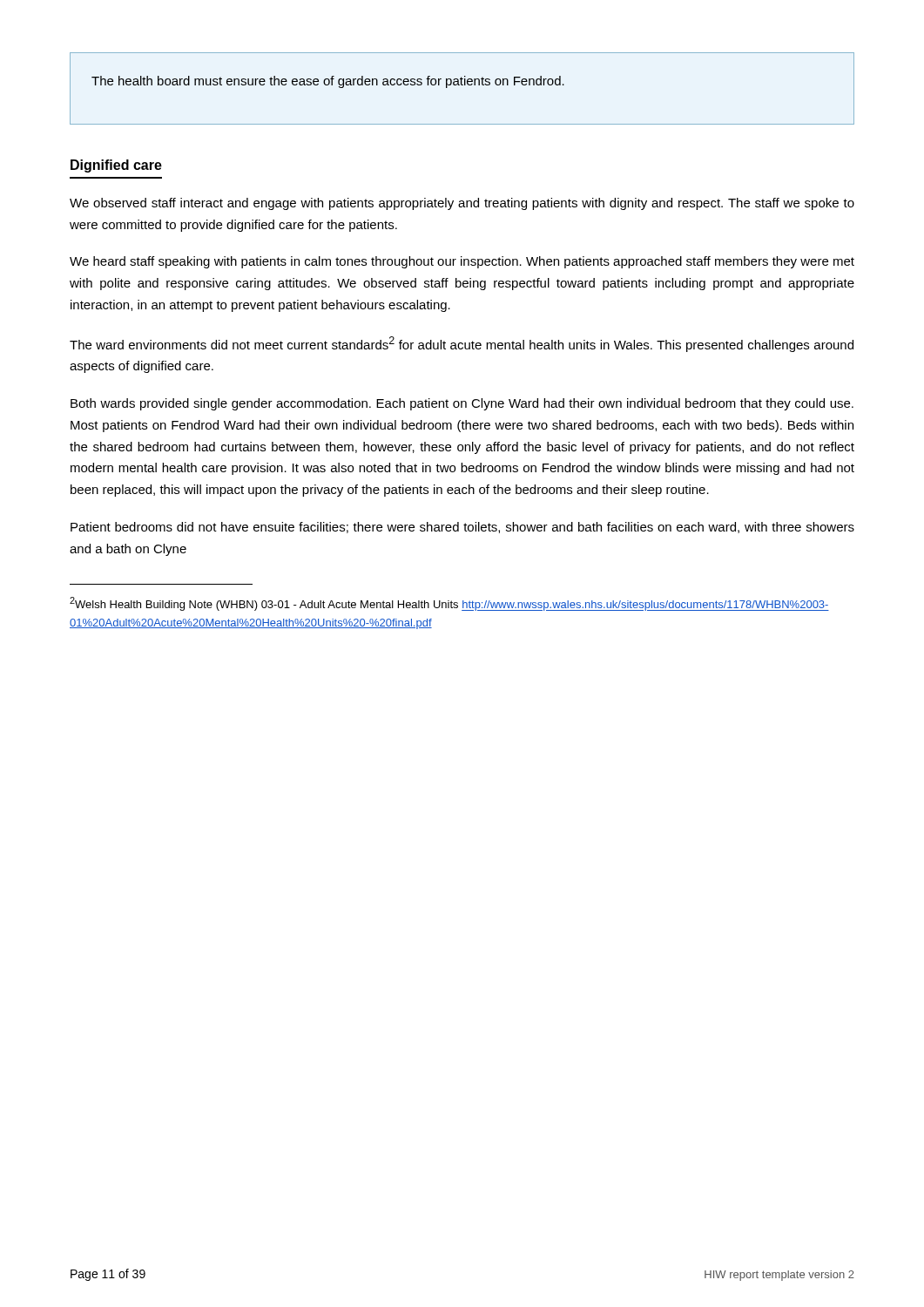Select the block starting "The health board must ensure"
The image size is (924, 1307).
(328, 81)
